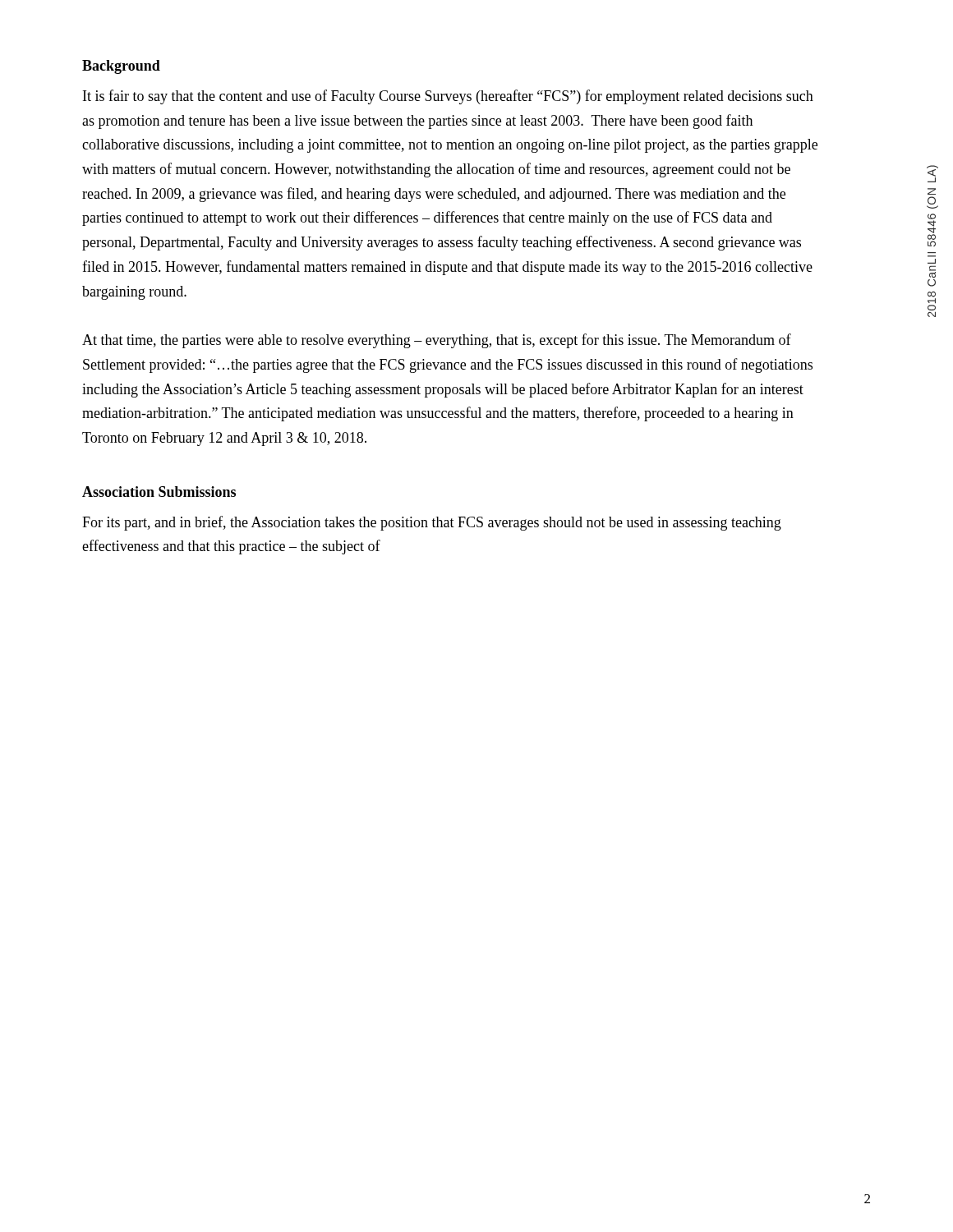Click on the element starting "At that time, the parties"
The height and width of the screenshot is (1232, 953).
tap(448, 389)
